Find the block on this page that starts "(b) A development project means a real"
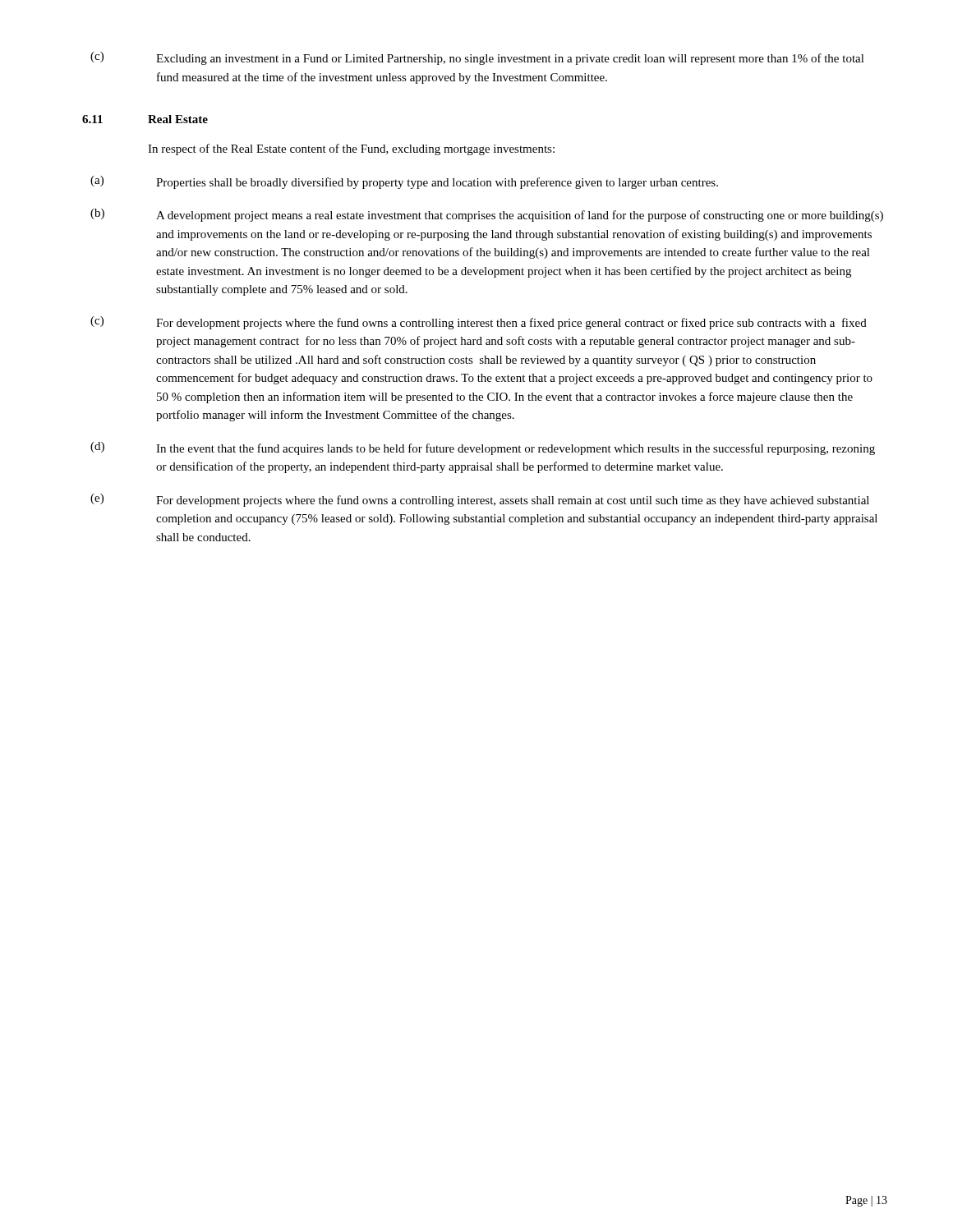 [x=485, y=252]
